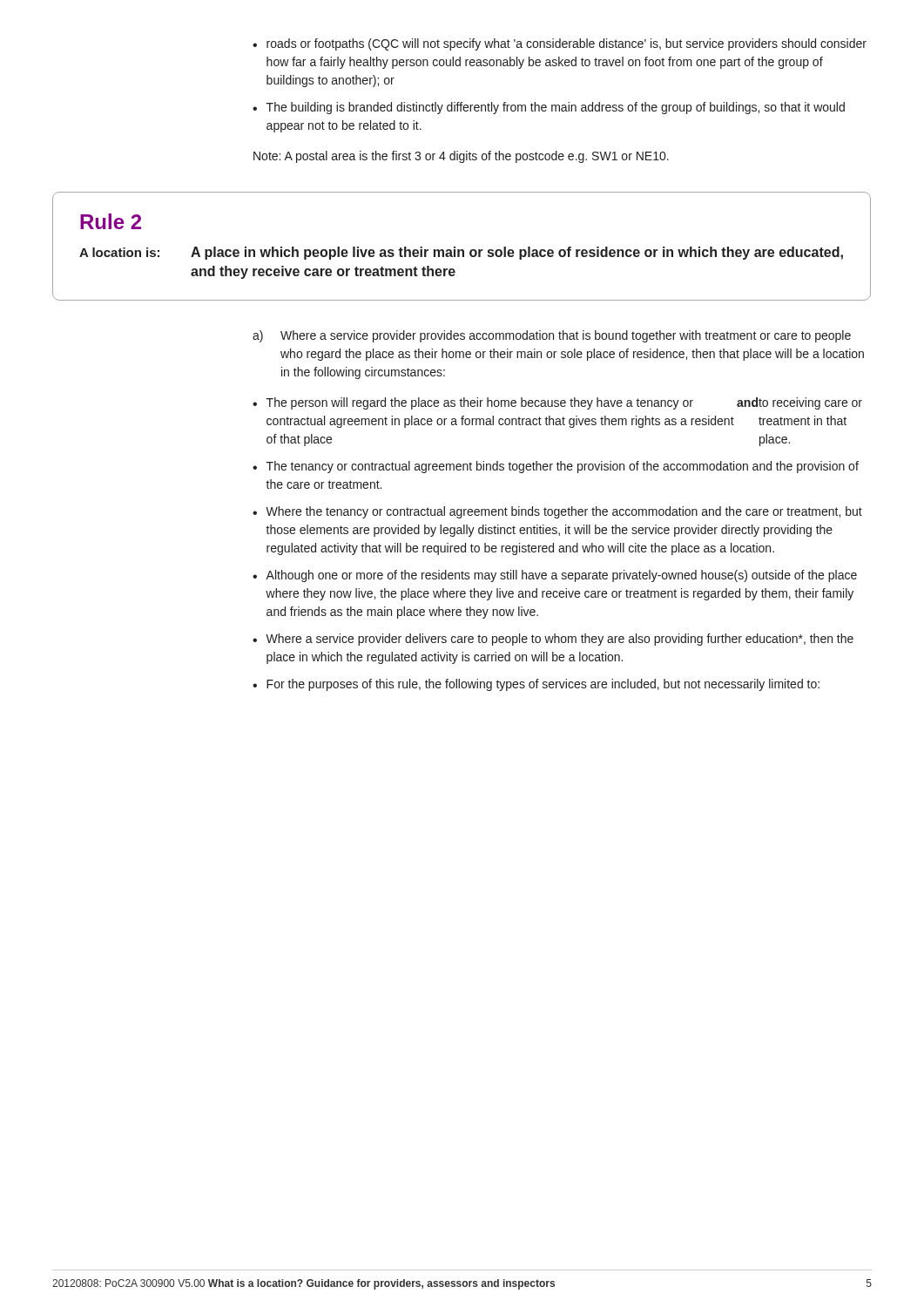Locate the element starting "Note: A postal area"

(461, 156)
